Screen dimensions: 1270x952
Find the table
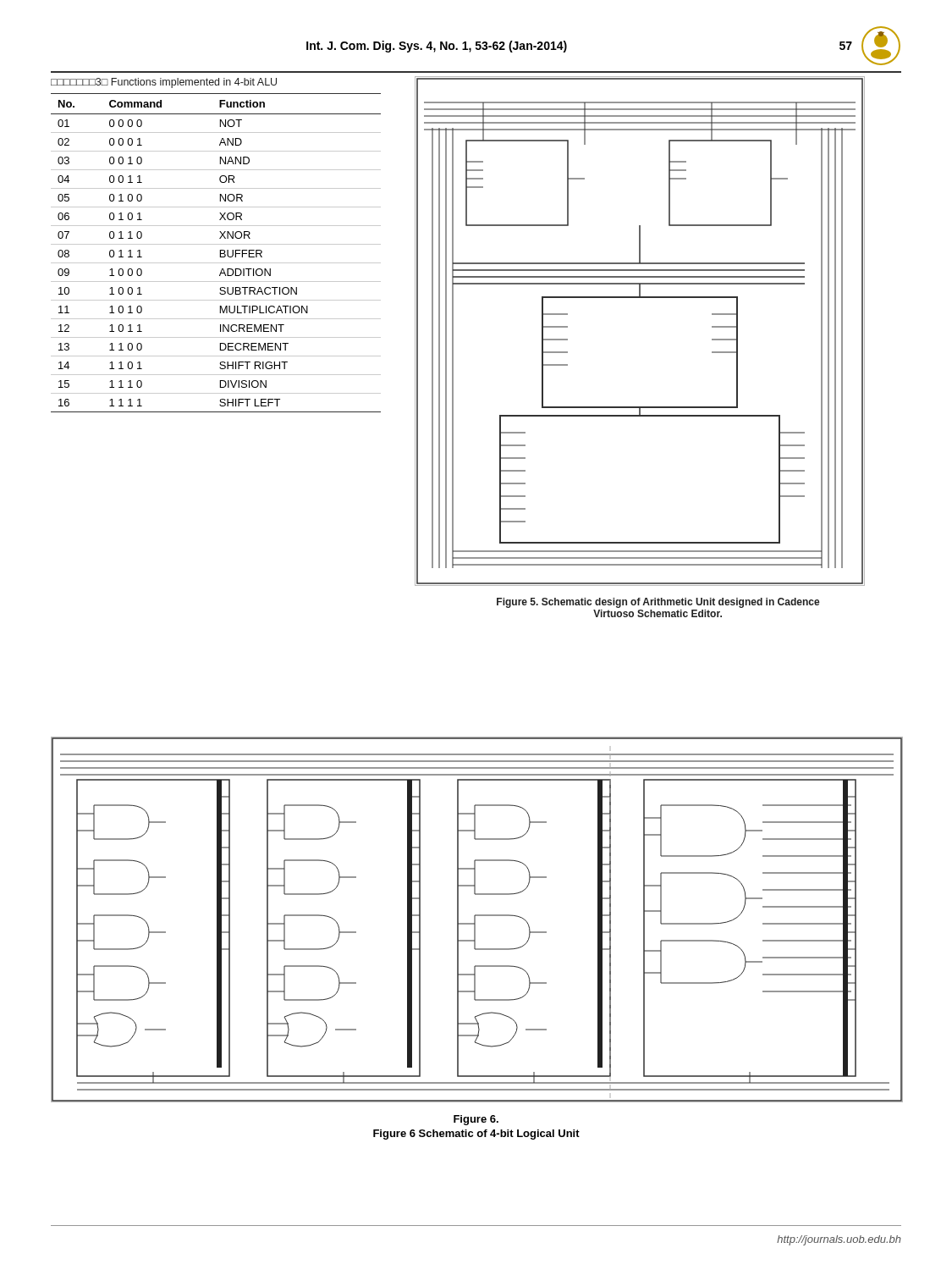click(216, 253)
